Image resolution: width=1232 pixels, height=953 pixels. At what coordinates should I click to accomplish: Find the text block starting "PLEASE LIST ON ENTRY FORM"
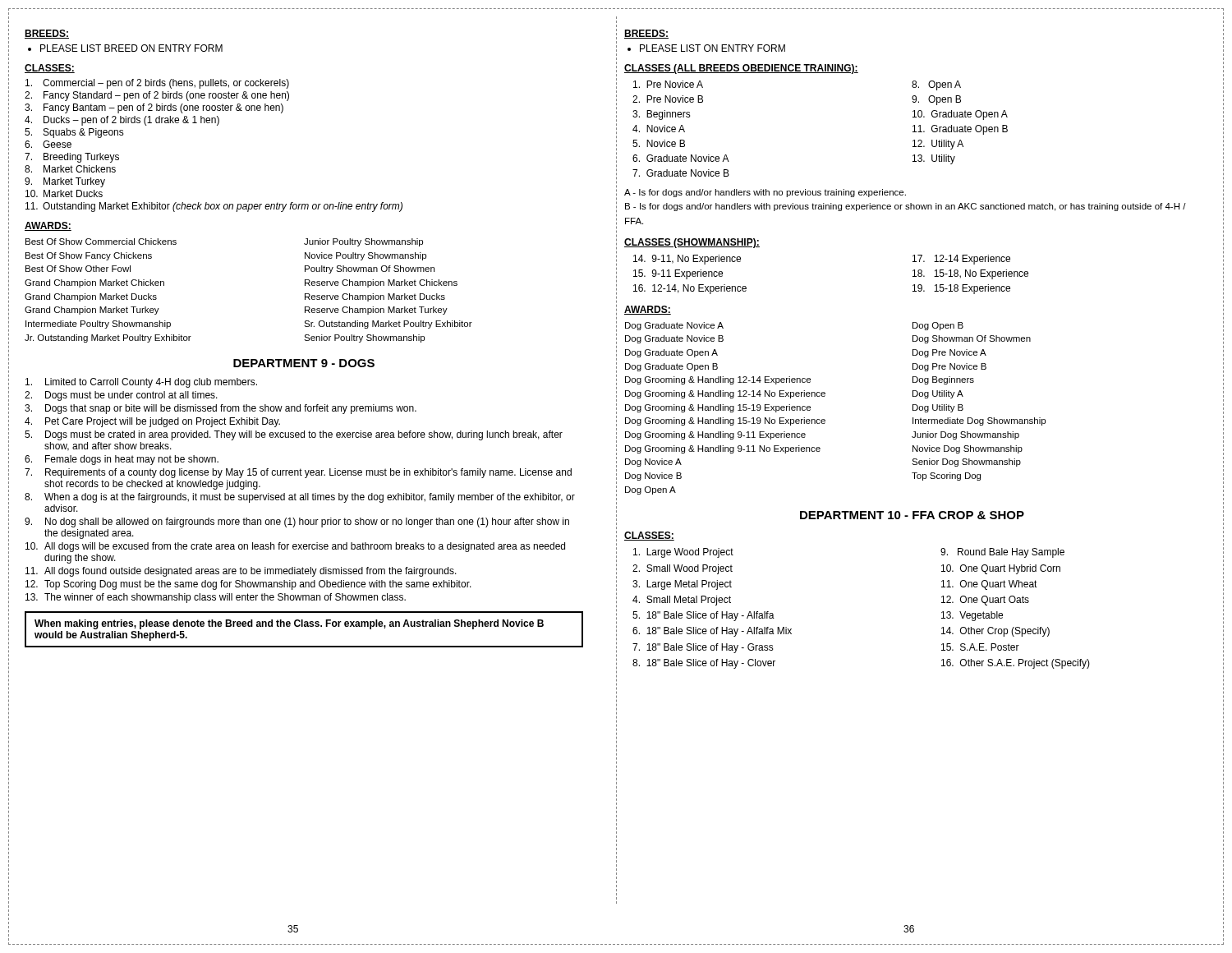(706, 48)
